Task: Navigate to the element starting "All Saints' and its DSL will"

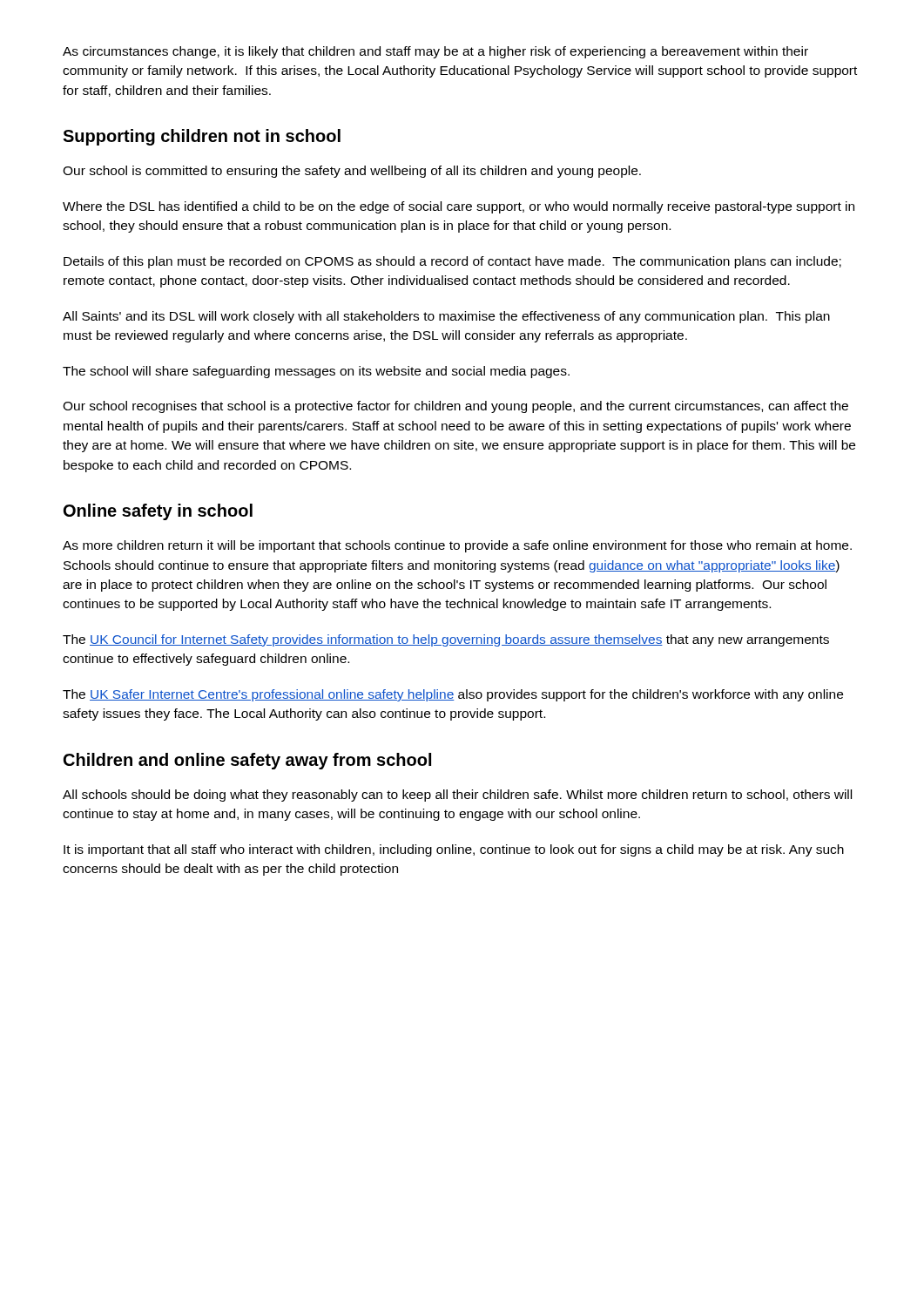Action: coord(447,325)
